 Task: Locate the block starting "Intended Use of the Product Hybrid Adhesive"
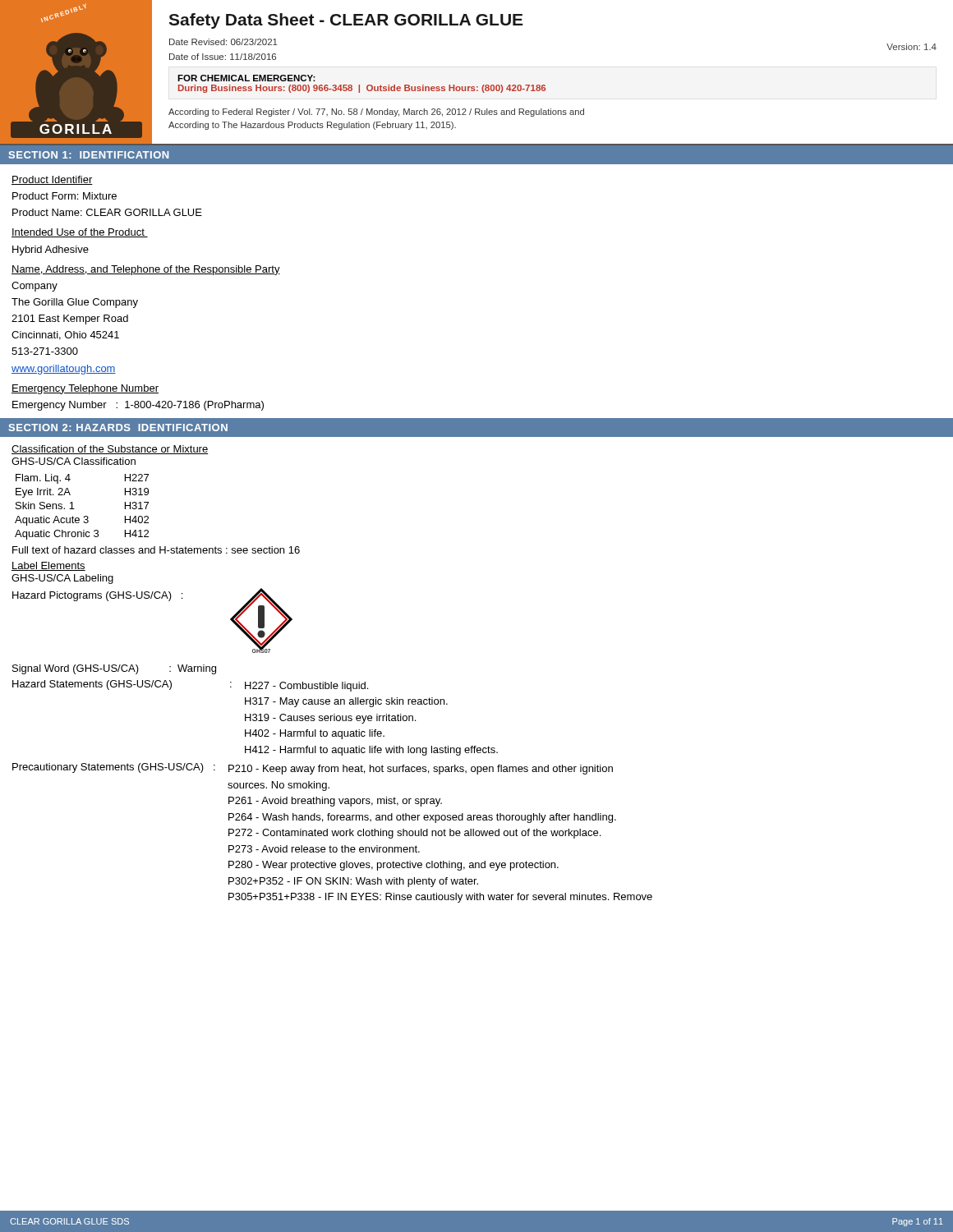coord(80,233)
